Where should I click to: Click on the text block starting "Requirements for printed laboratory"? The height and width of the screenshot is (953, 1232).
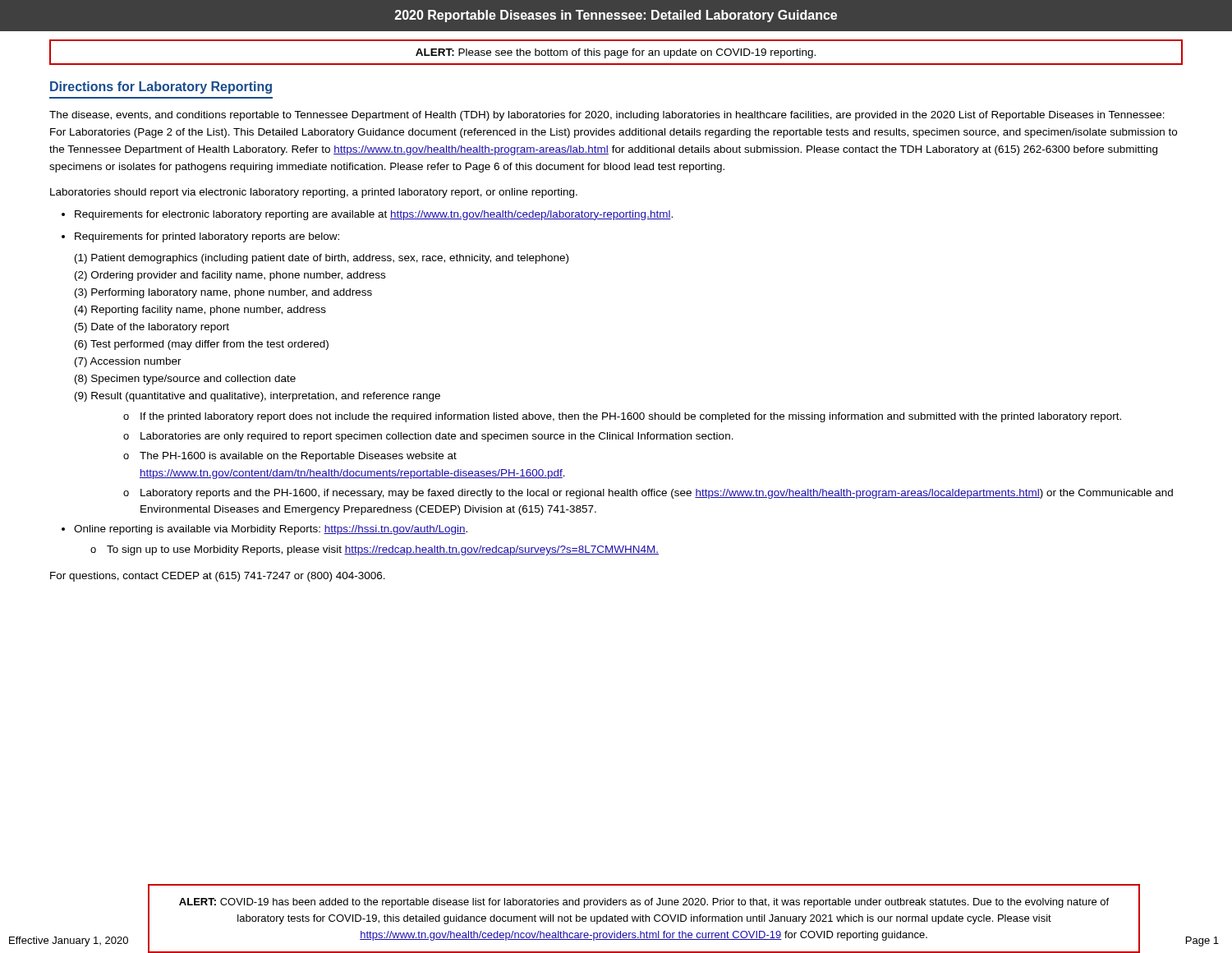(207, 236)
